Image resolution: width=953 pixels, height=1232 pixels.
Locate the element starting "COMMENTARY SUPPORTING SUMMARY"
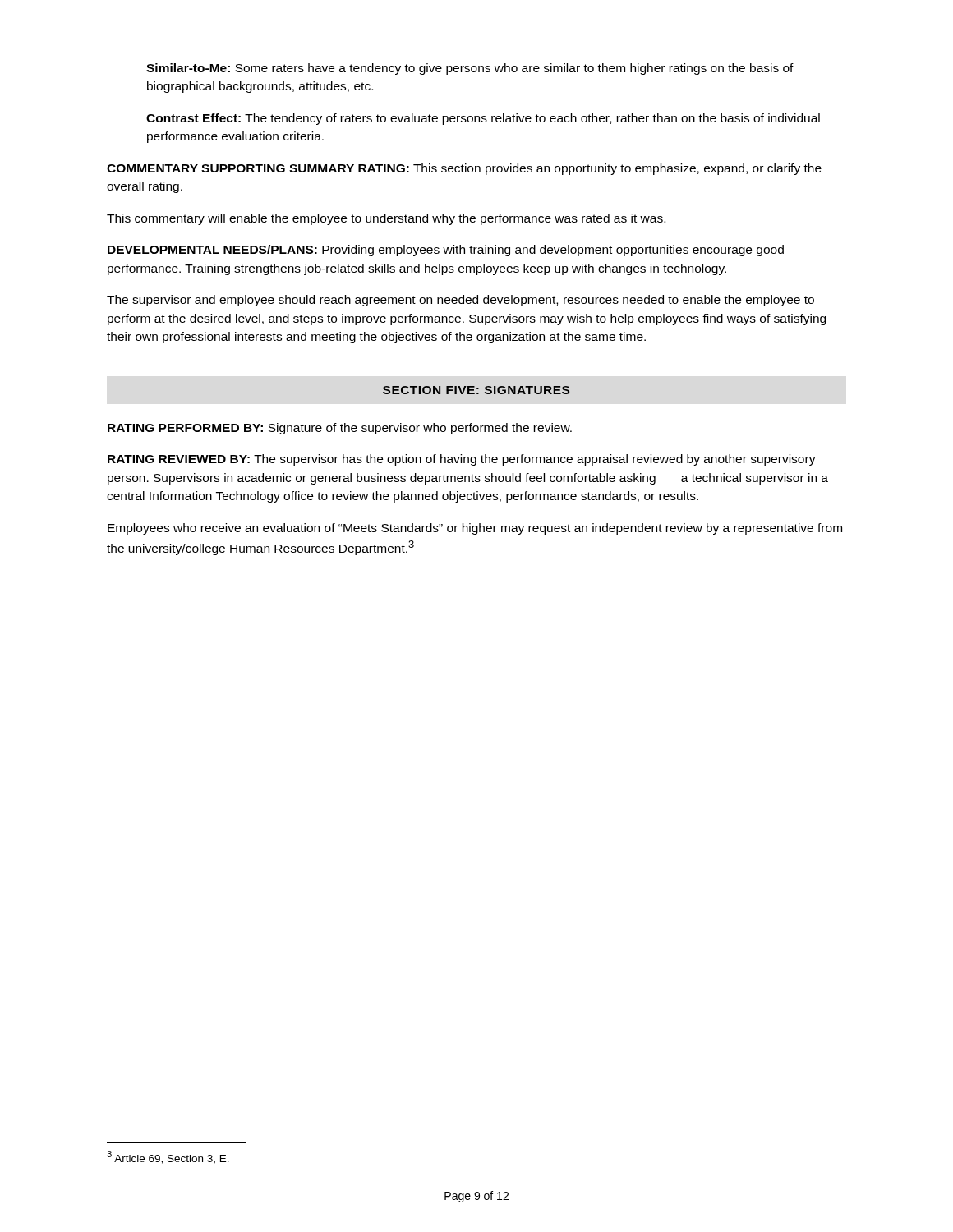pos(464,177)
